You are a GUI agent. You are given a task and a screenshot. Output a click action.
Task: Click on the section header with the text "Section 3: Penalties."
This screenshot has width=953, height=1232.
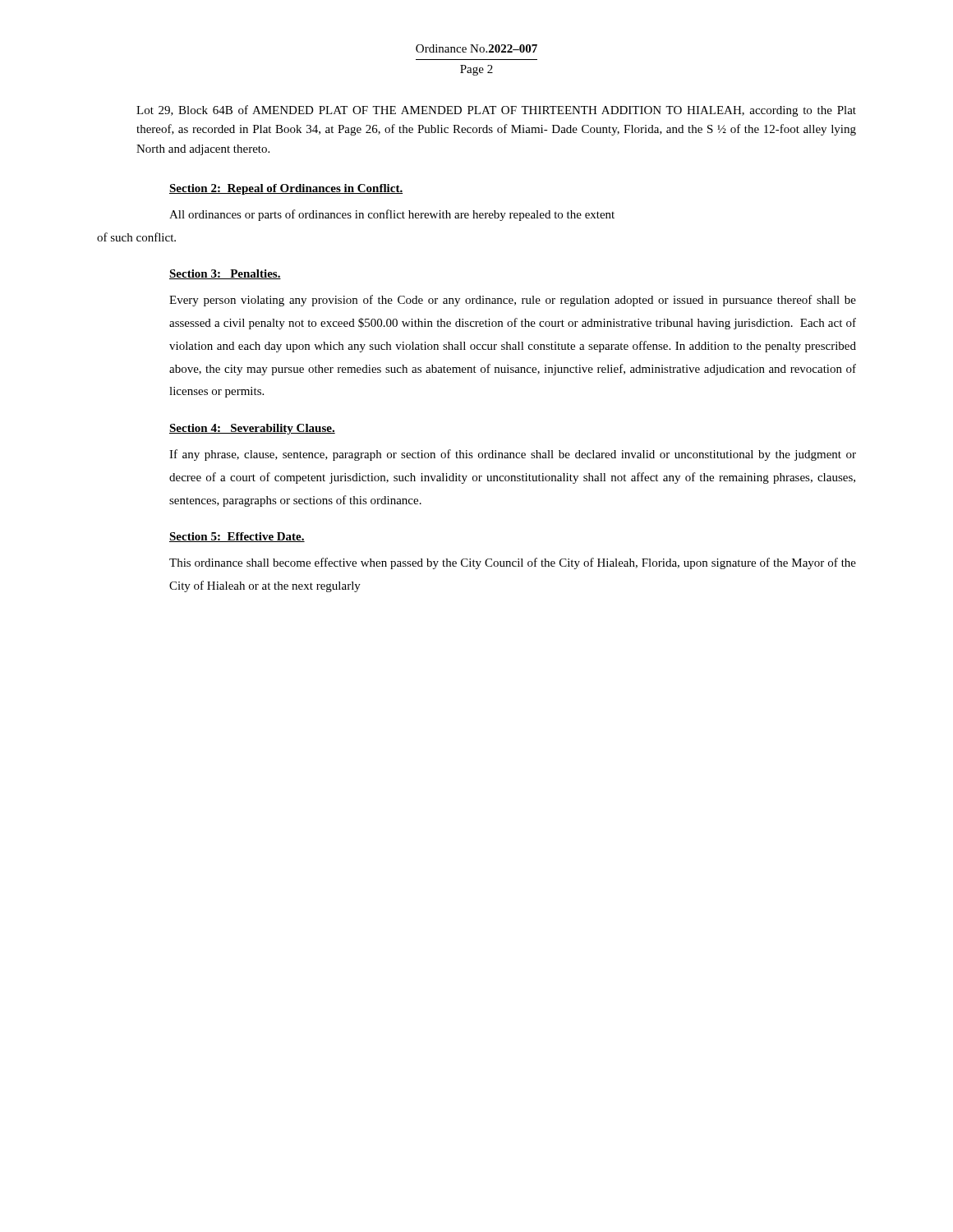click(x=225, y=274)
